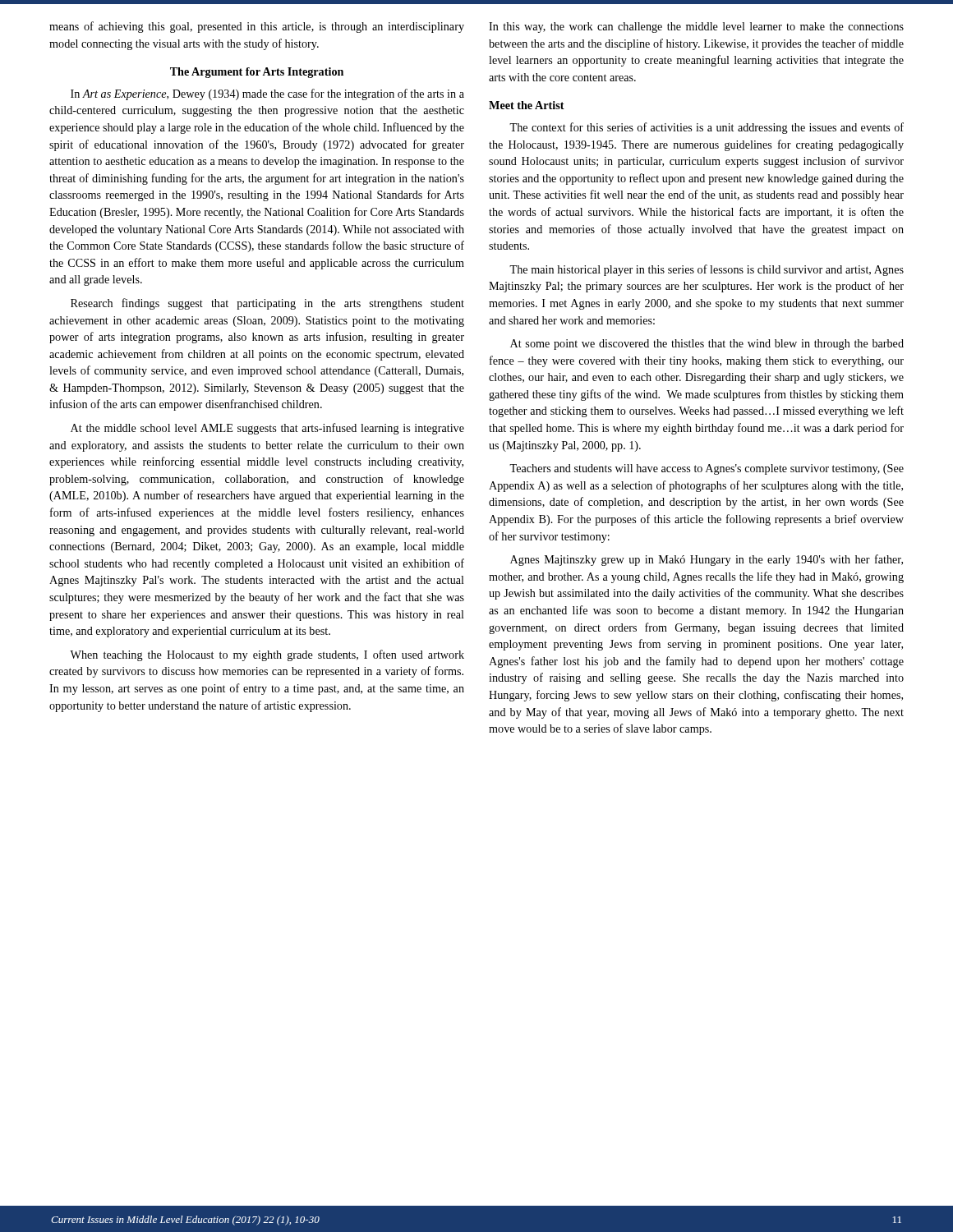Click on the element starting "In this way, the"

[x=696, y=52]
